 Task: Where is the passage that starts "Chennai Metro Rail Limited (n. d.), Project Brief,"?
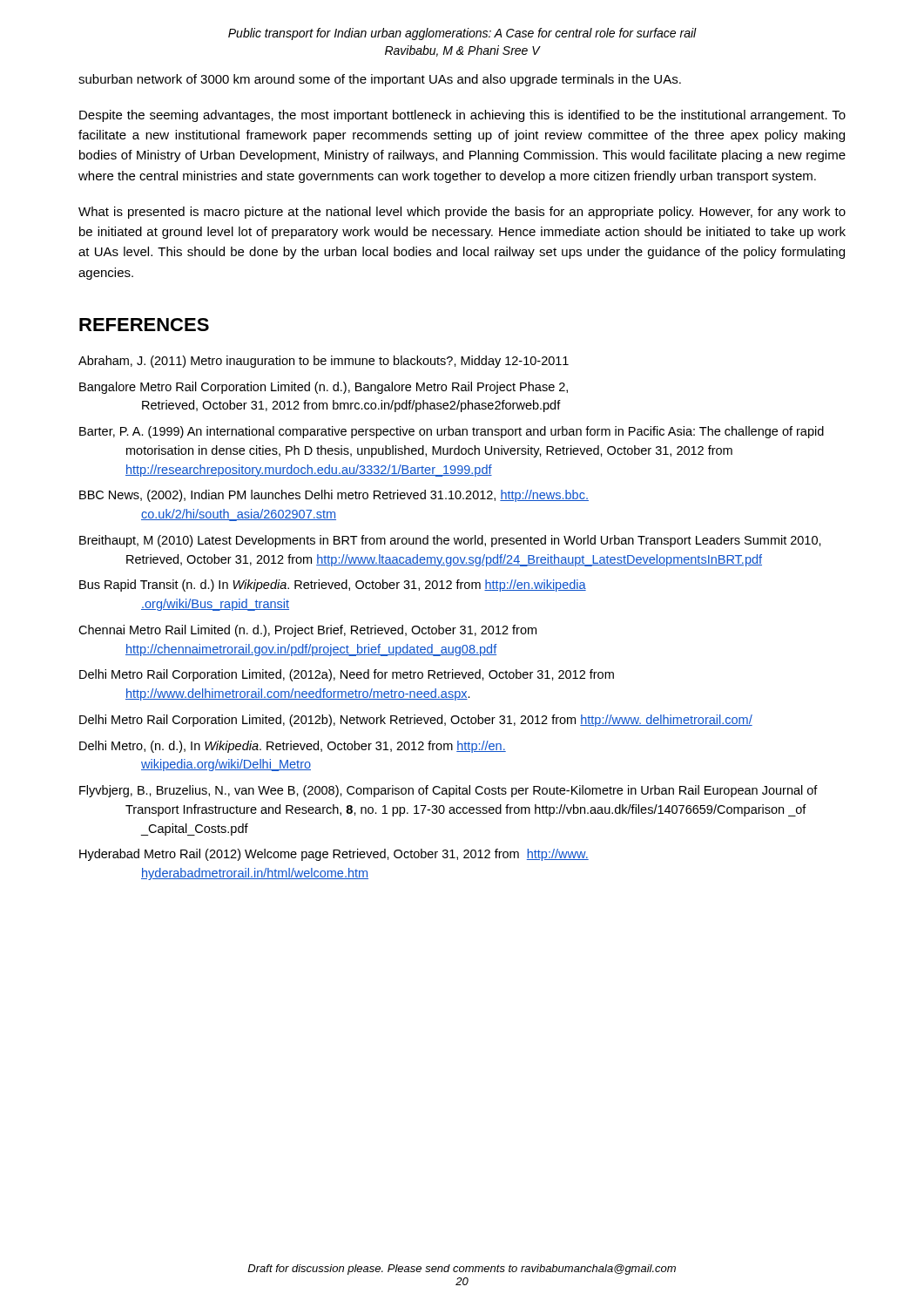(308, 639)
